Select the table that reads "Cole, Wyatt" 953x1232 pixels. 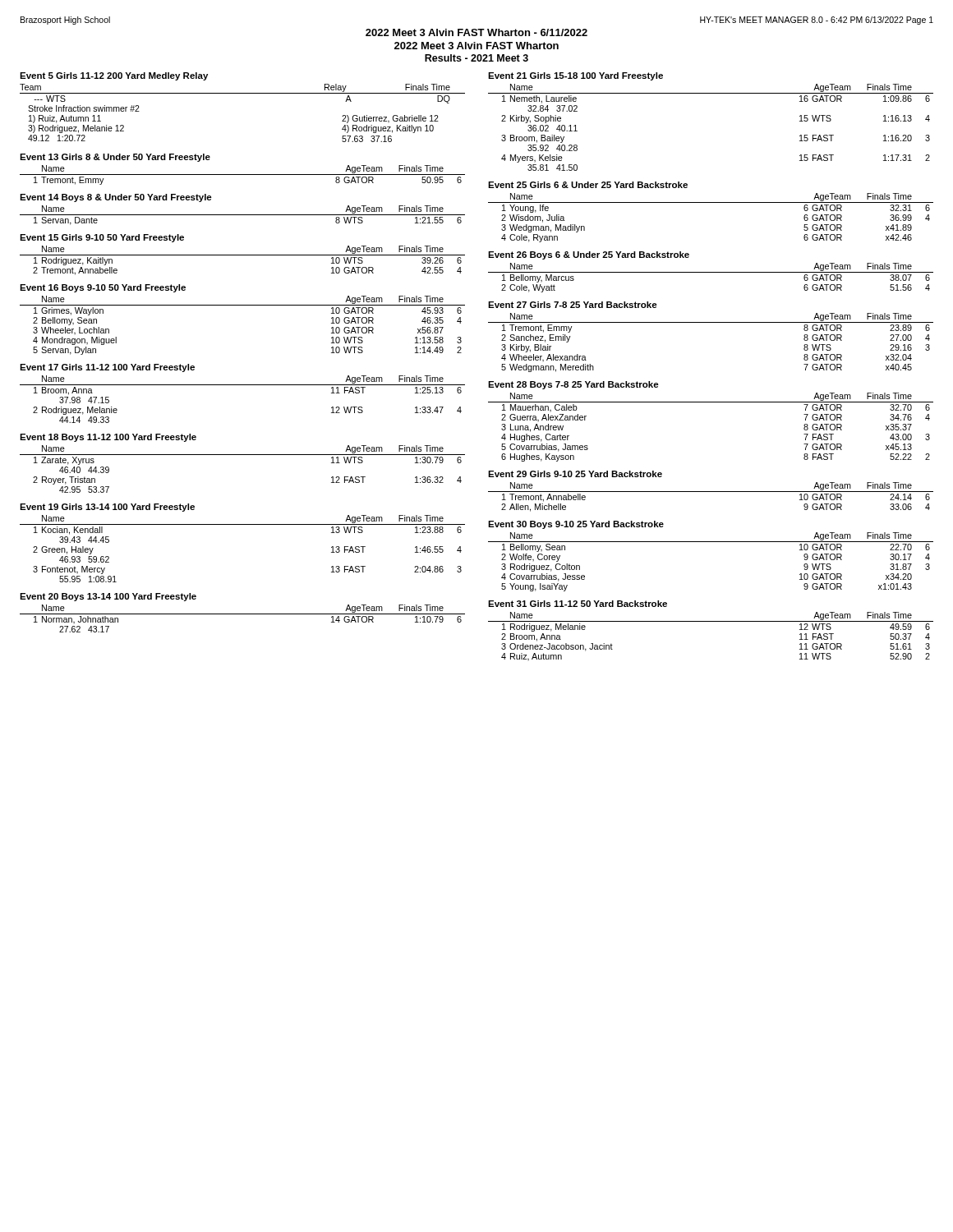click(711, 271)
